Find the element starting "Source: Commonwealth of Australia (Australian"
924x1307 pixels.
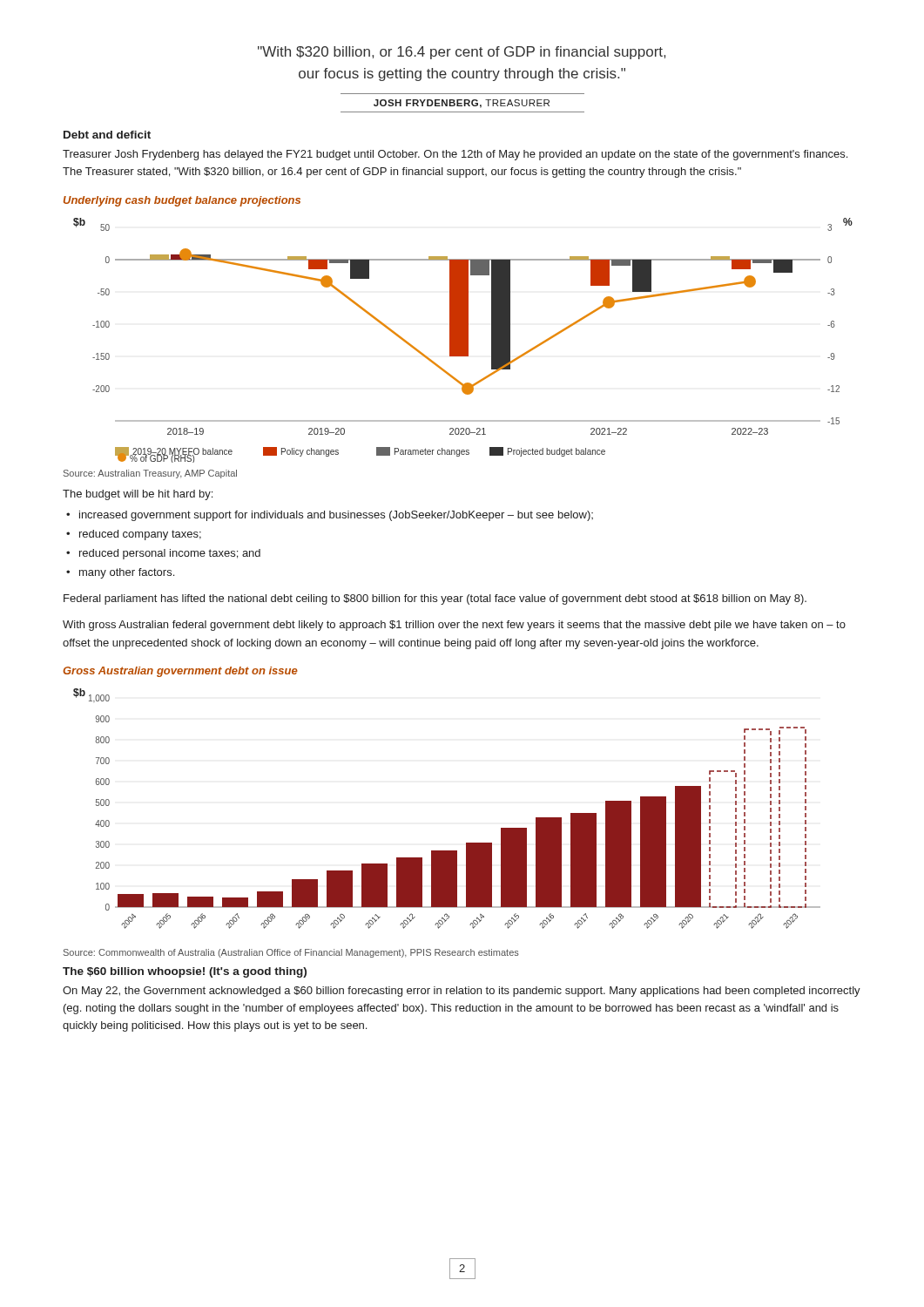(x=291, y=952)
